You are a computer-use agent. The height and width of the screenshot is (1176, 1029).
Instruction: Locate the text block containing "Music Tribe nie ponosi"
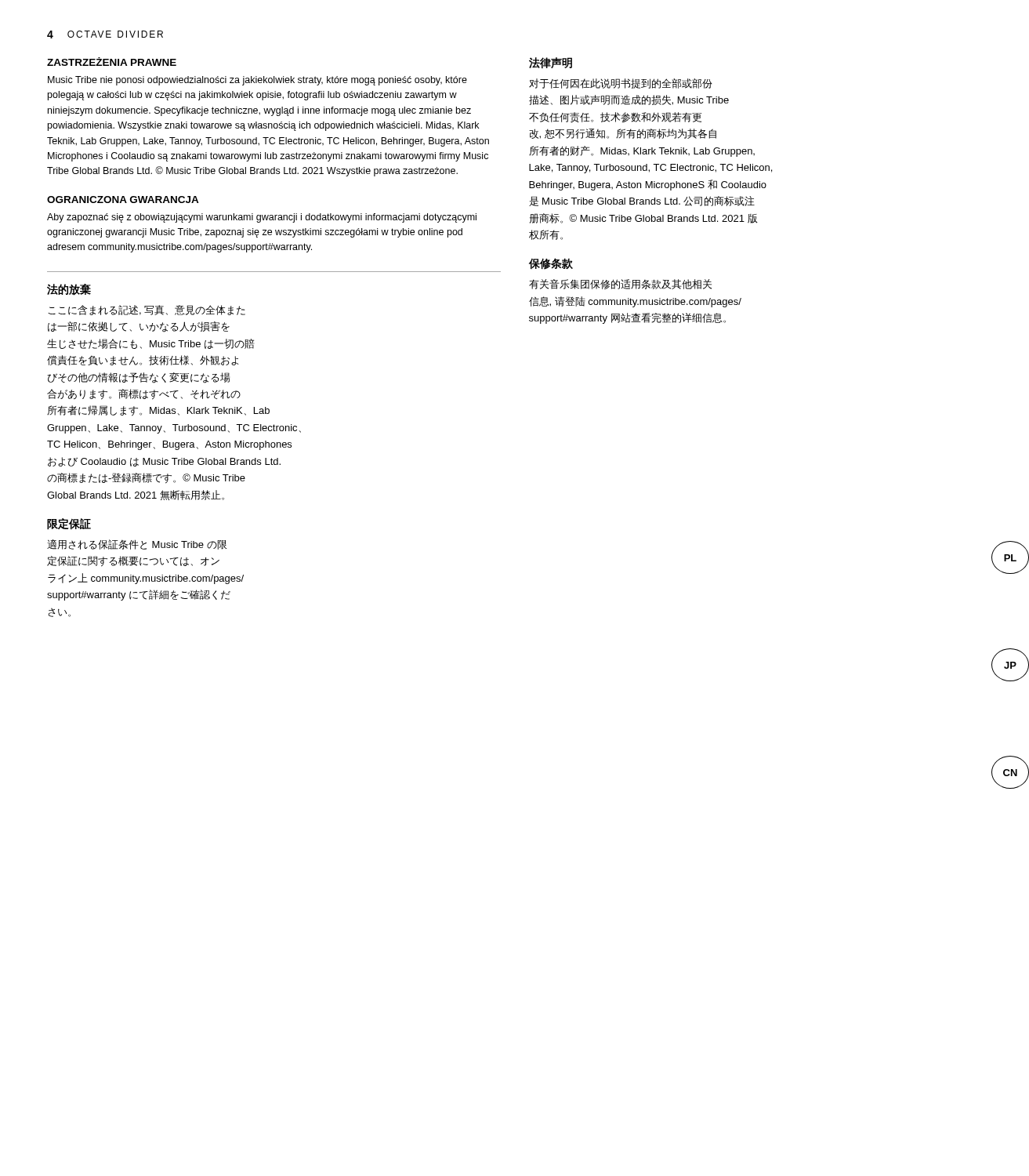coord(268,126)
